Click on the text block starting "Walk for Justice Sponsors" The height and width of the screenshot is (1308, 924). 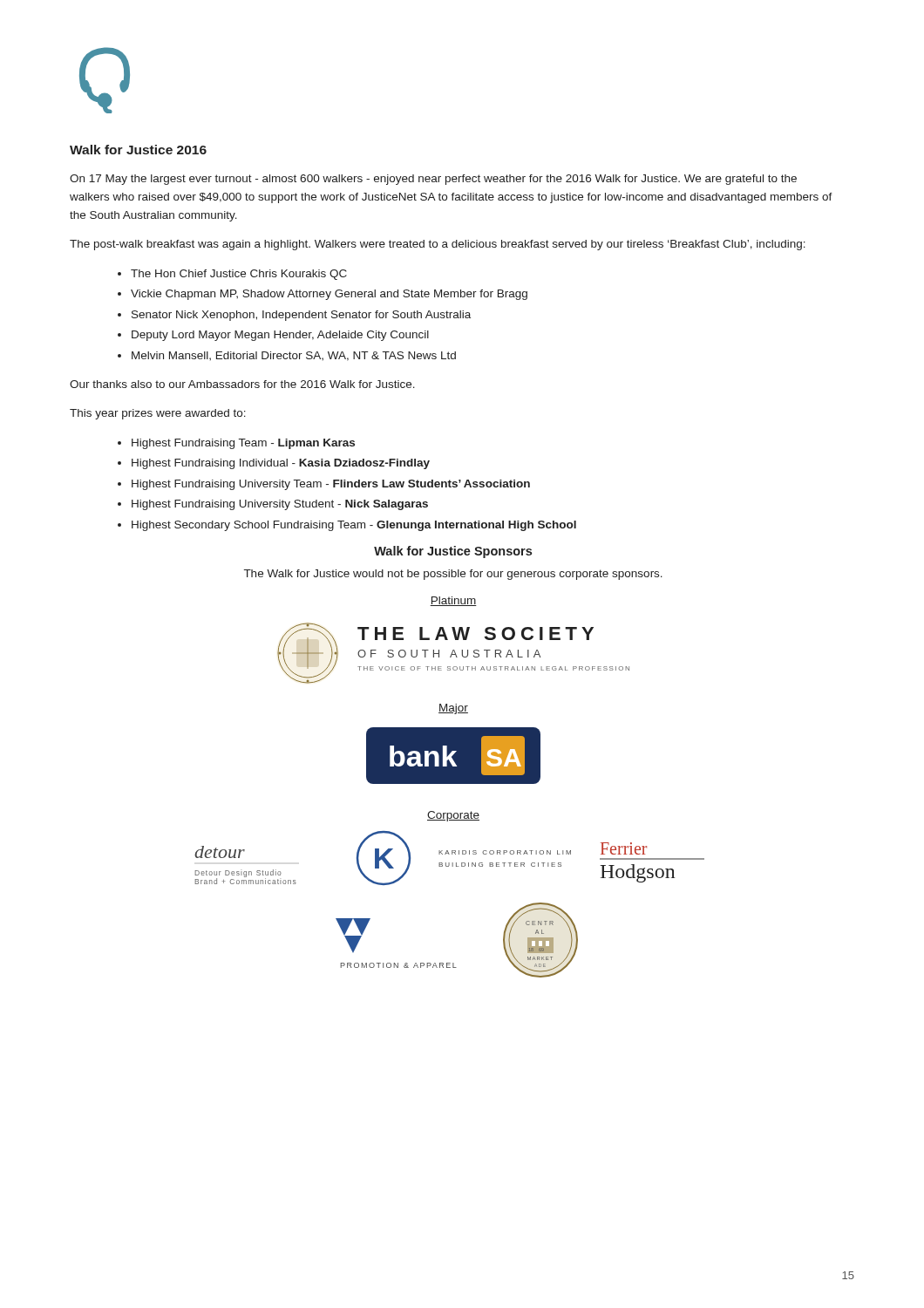pyautogui.click(x=453, y=552)
